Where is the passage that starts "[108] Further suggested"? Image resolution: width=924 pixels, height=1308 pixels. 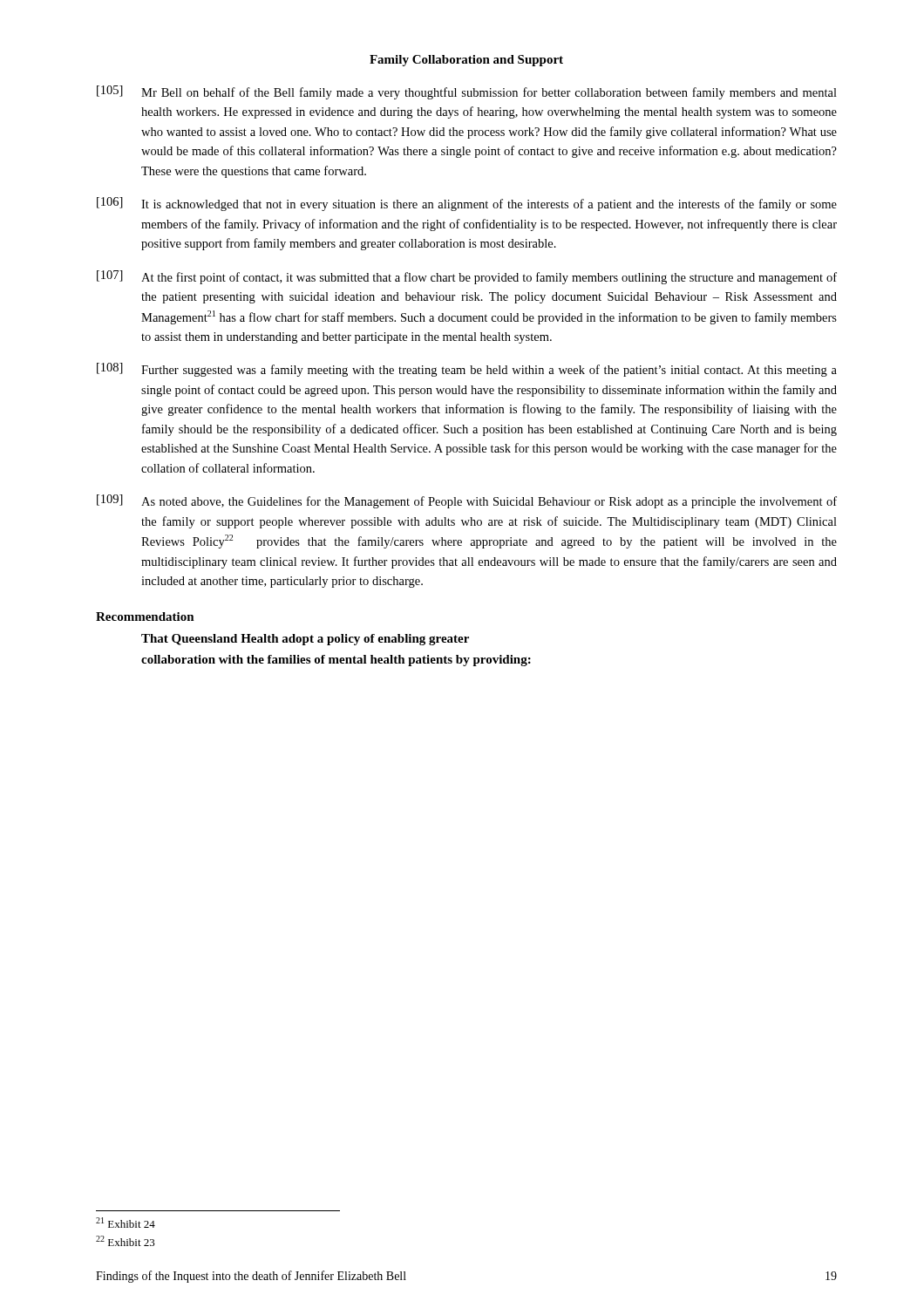(x=466, y=419)
